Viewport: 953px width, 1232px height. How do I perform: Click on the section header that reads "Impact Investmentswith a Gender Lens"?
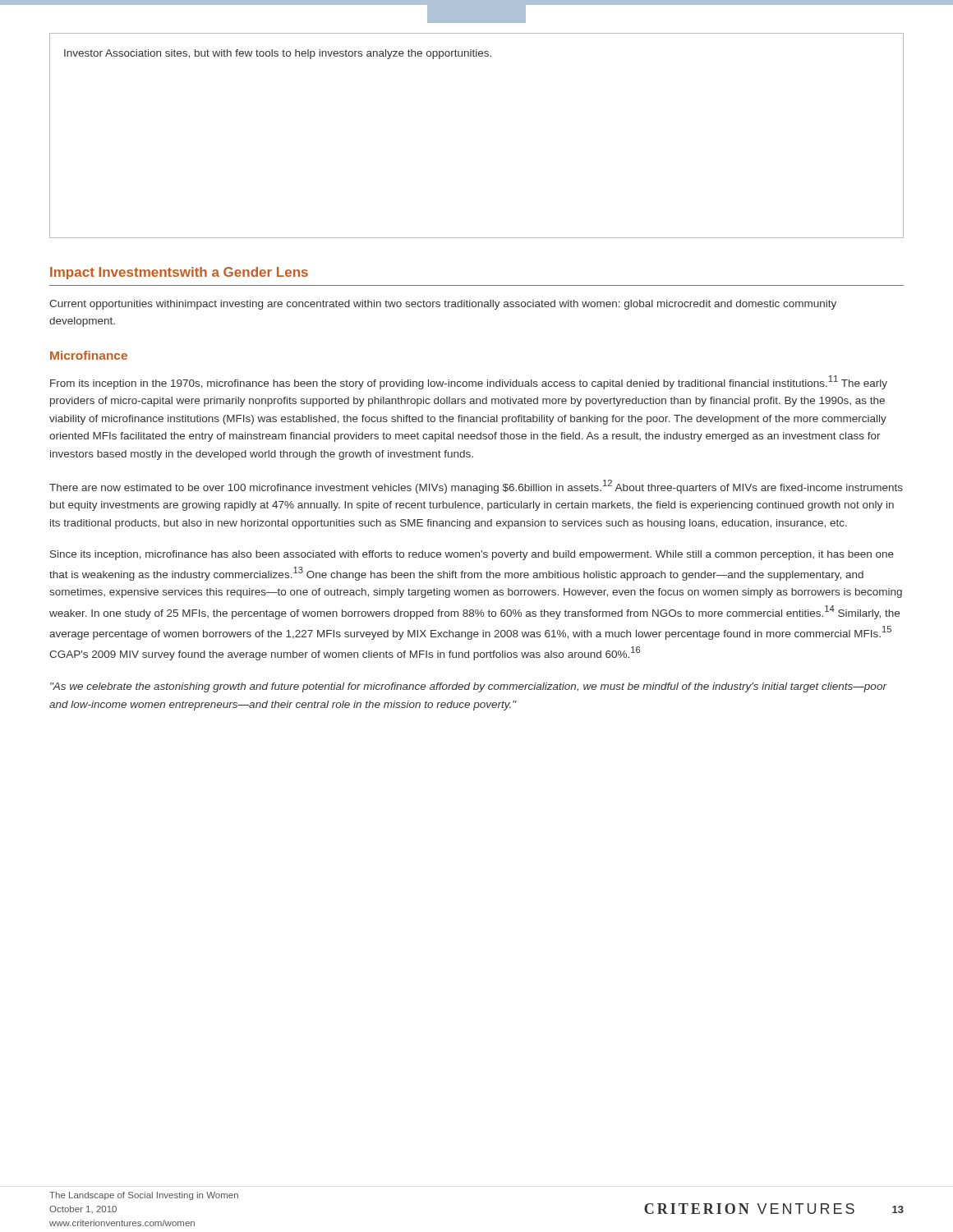(179, 272)
